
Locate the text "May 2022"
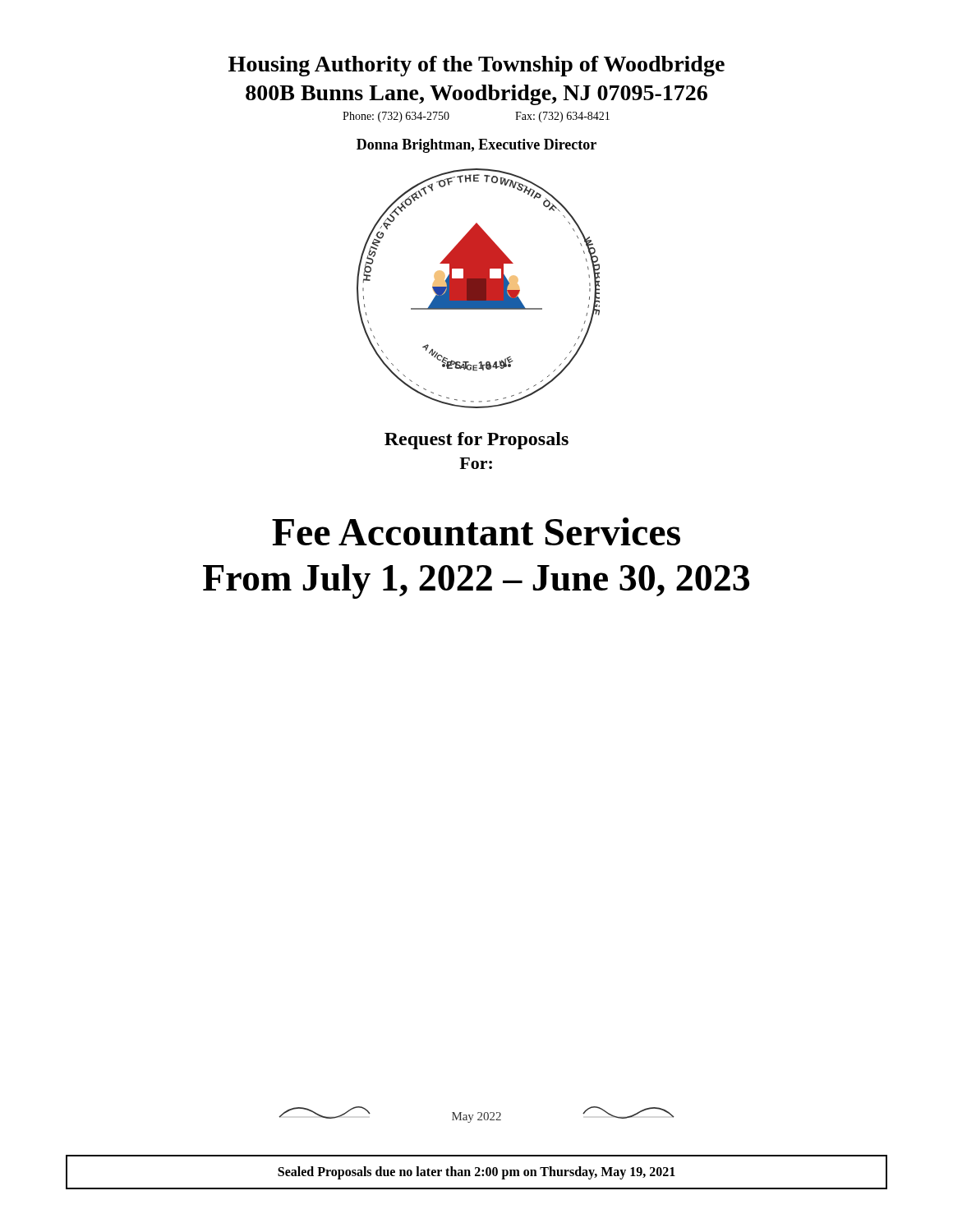476,1114
